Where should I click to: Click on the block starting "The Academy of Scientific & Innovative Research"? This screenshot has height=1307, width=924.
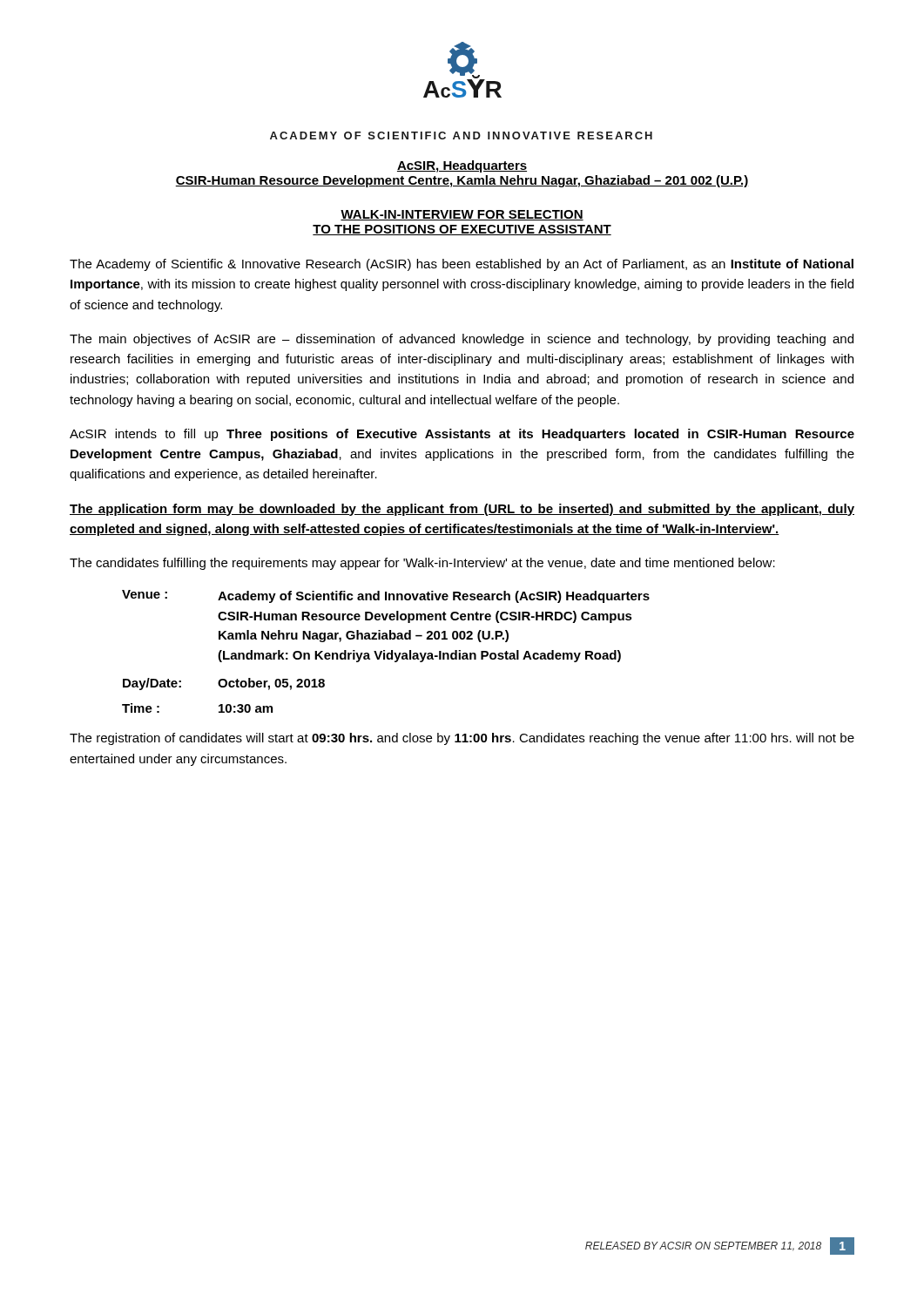(462, 284)
